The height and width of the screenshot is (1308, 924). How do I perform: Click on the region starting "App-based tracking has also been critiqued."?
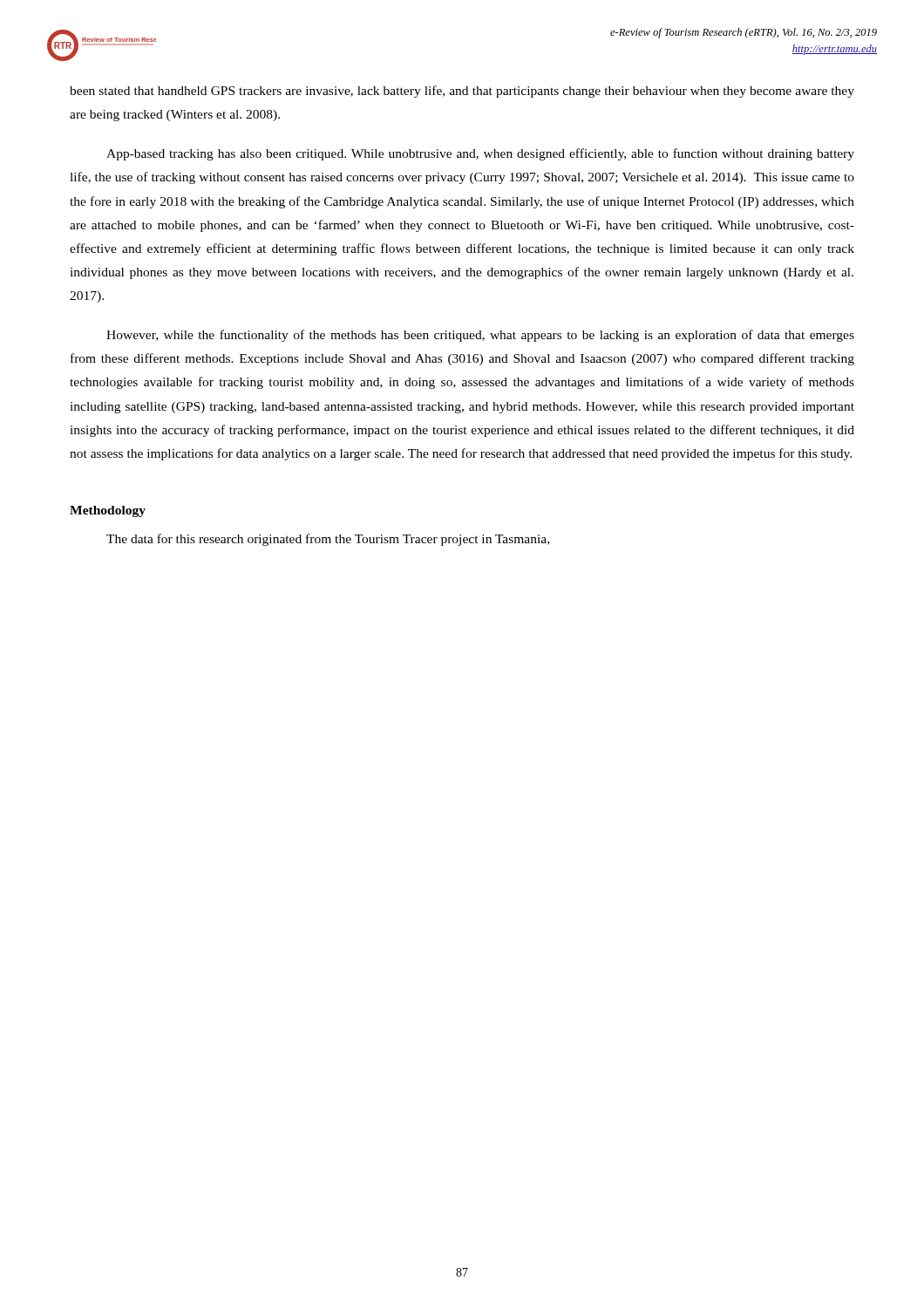tap(462, 224)
